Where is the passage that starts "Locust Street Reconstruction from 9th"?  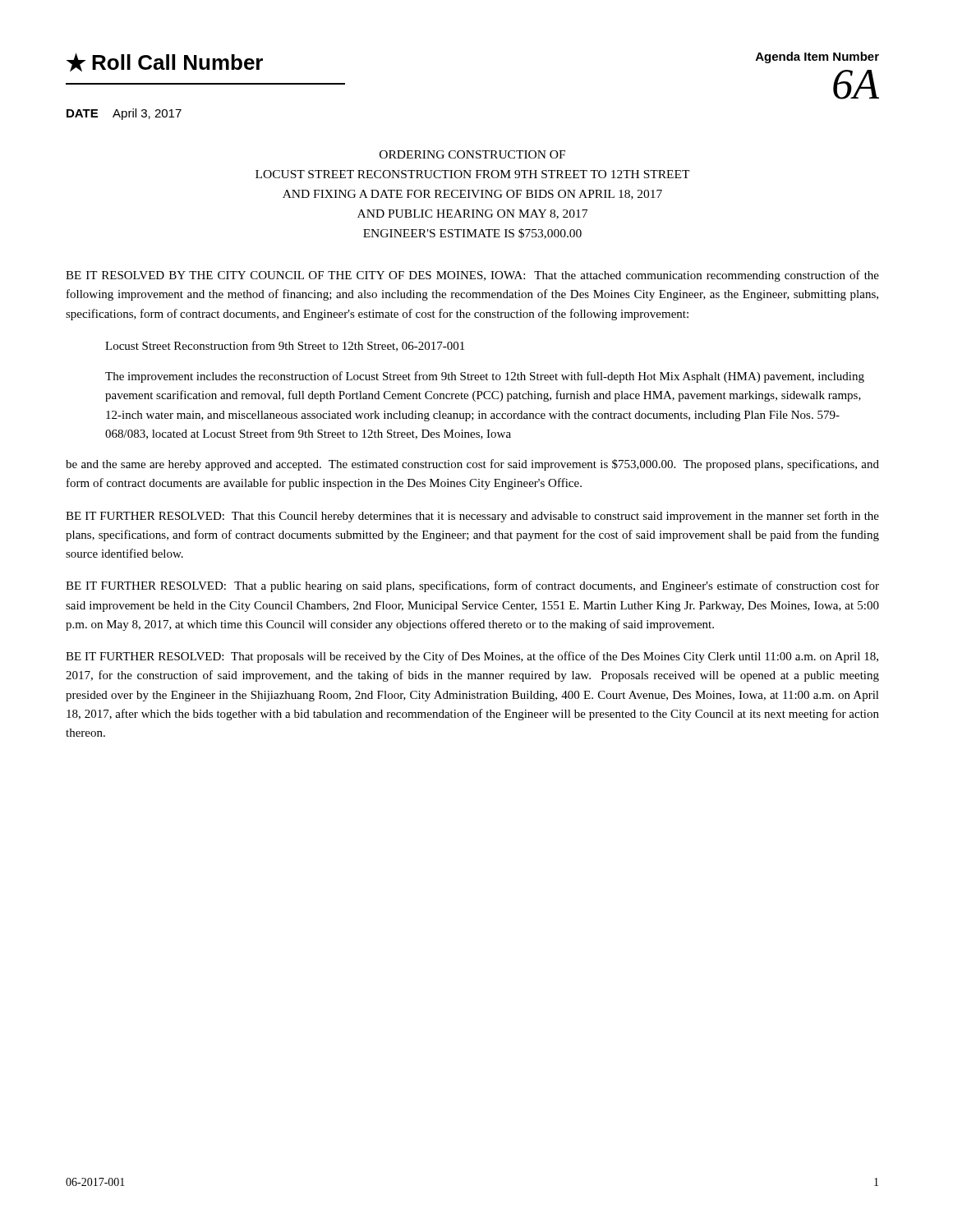[x=285, y=346]
